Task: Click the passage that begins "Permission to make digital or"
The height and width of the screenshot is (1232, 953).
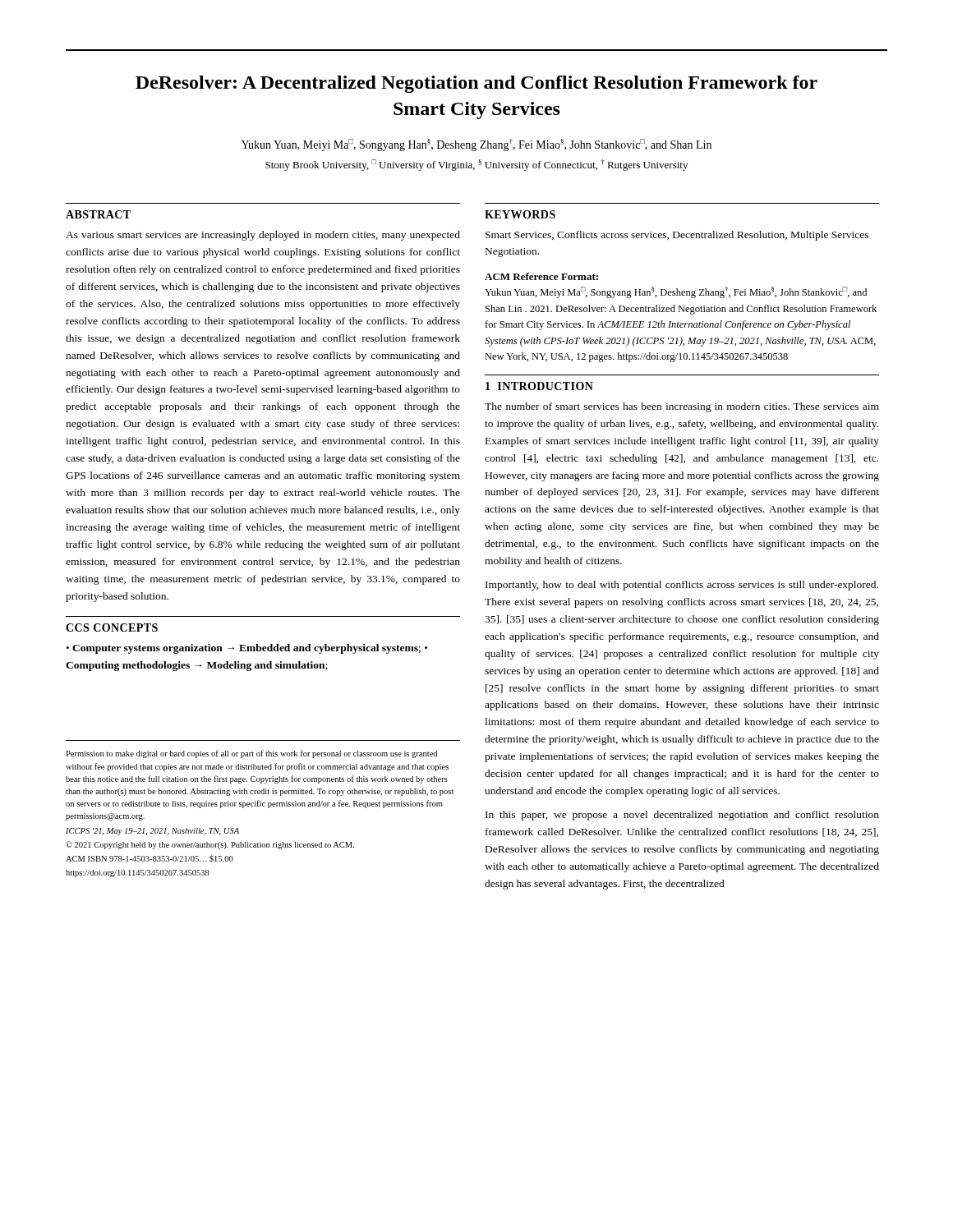Action: coord(263,813)
